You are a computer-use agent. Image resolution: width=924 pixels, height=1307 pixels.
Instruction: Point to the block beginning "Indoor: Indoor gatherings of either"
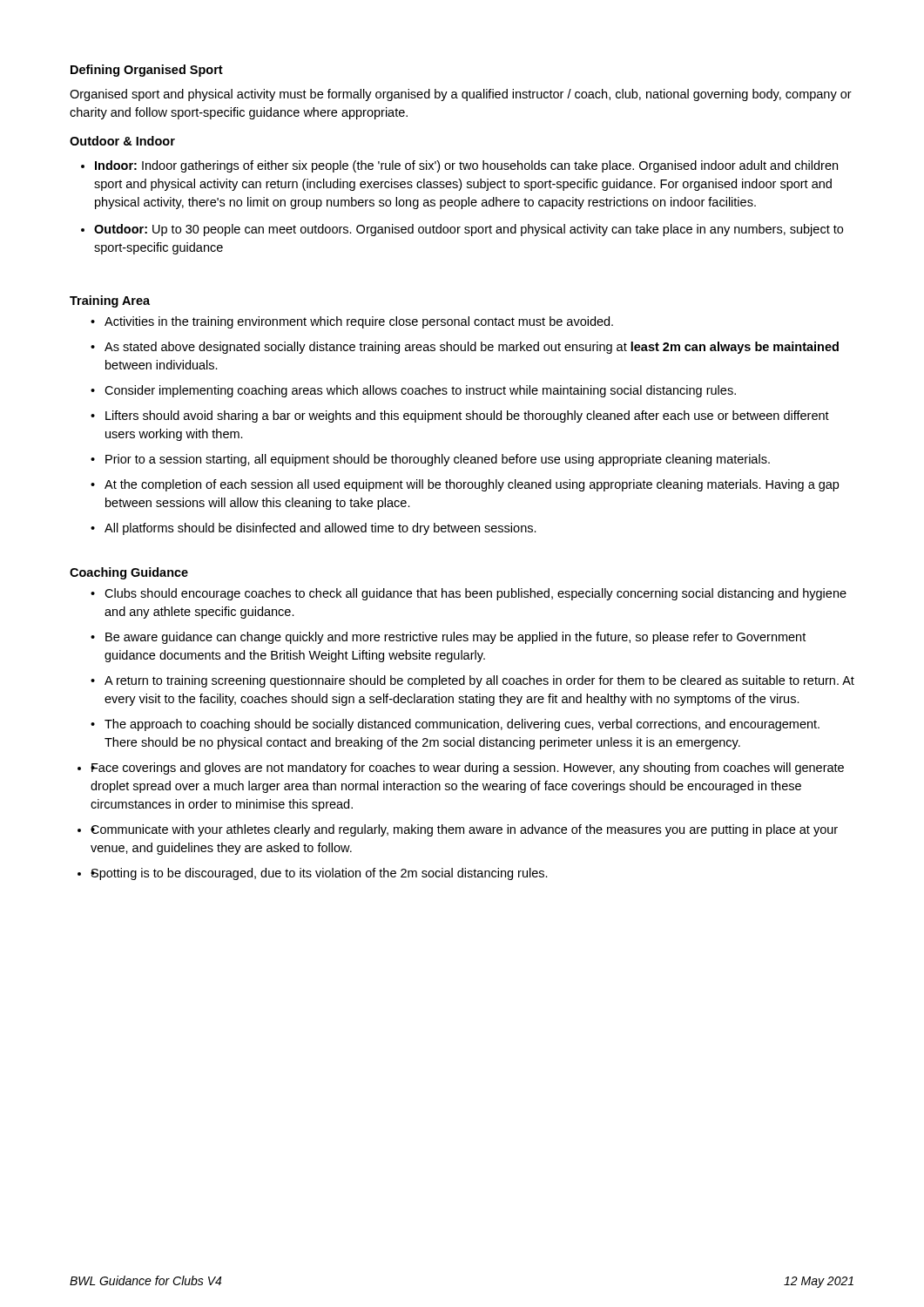tap(466, 184)
